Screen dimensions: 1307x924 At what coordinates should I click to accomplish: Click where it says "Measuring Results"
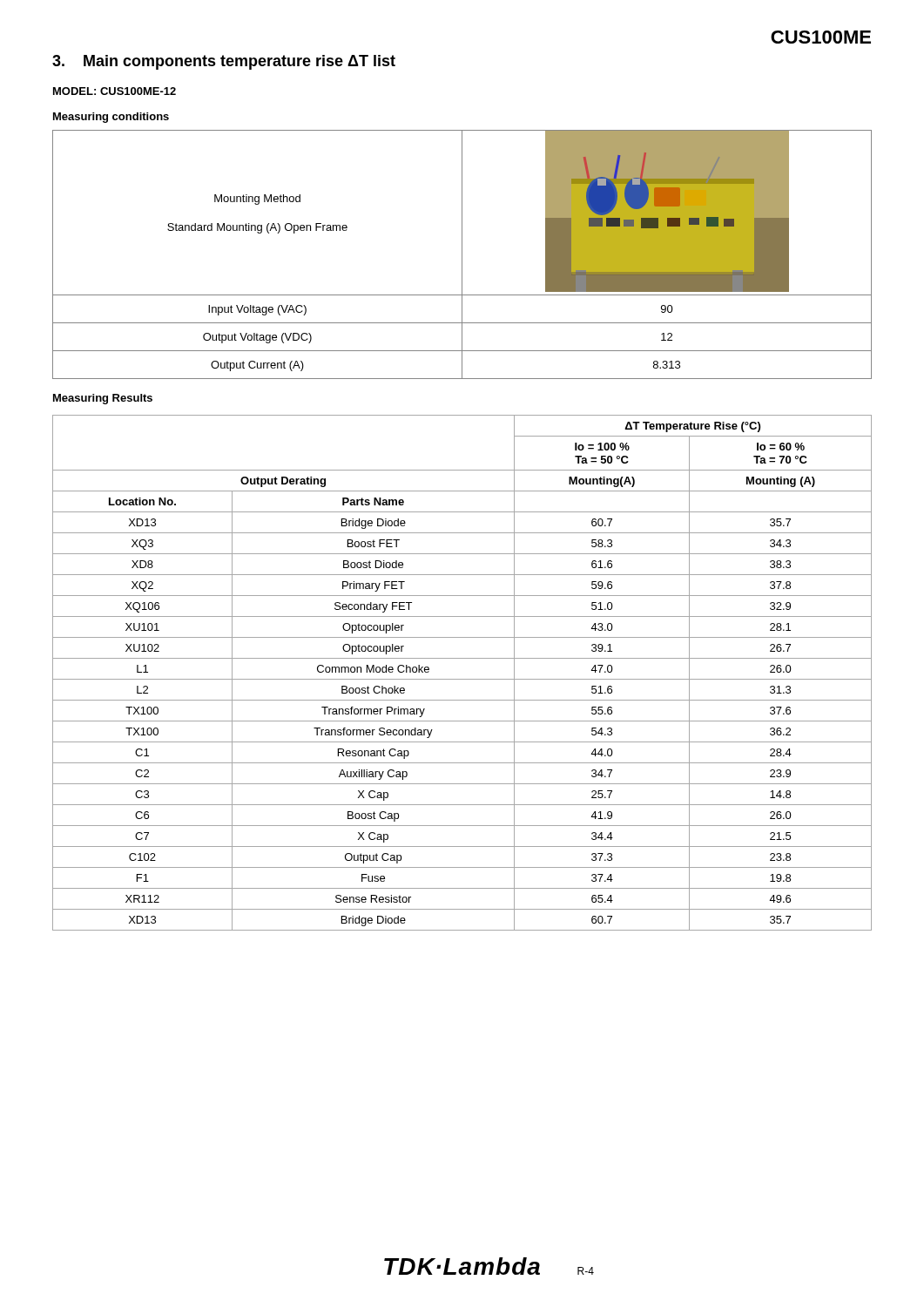(x=103, y=398)
